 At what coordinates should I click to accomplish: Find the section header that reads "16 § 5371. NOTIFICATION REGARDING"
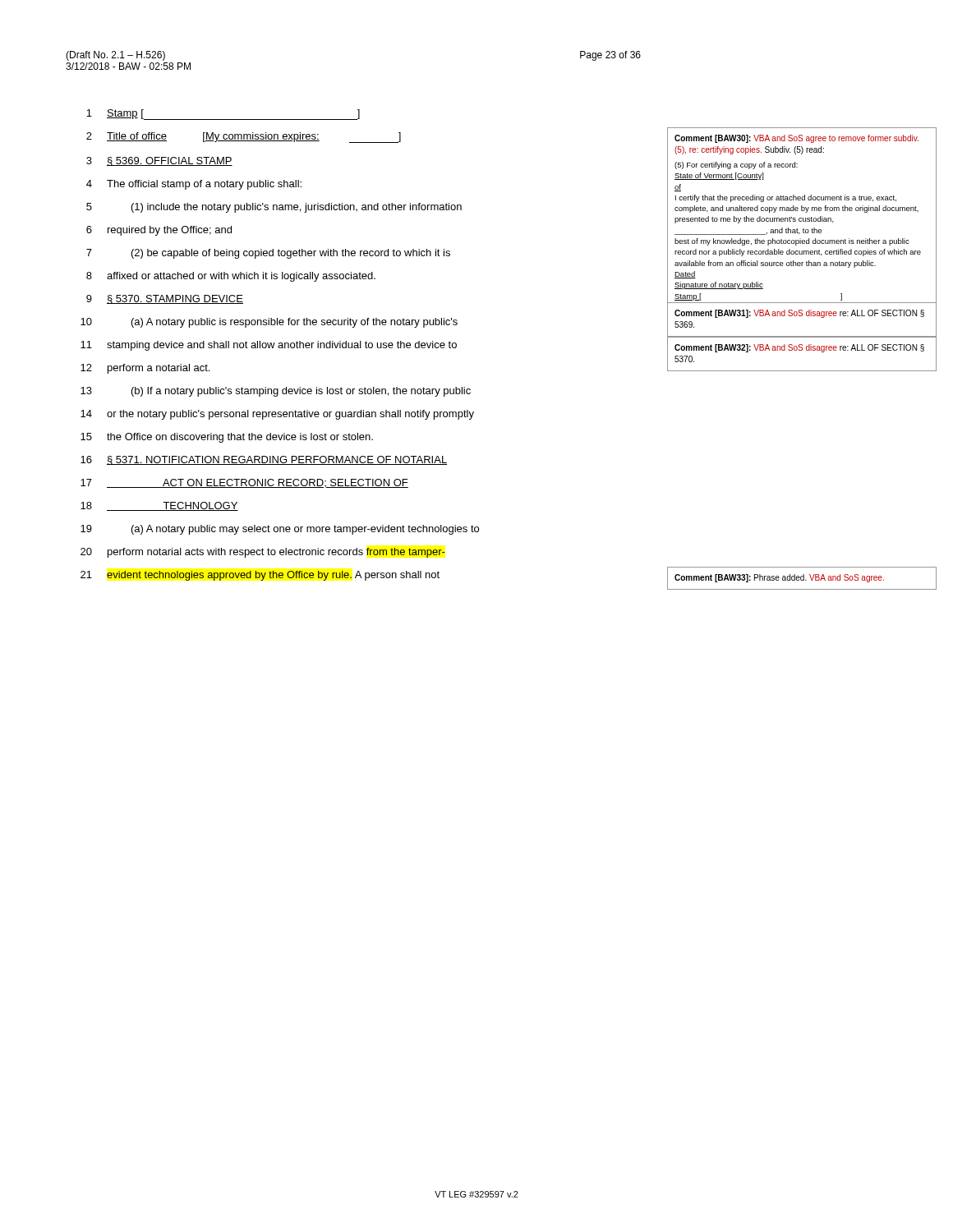click(256, 460)
